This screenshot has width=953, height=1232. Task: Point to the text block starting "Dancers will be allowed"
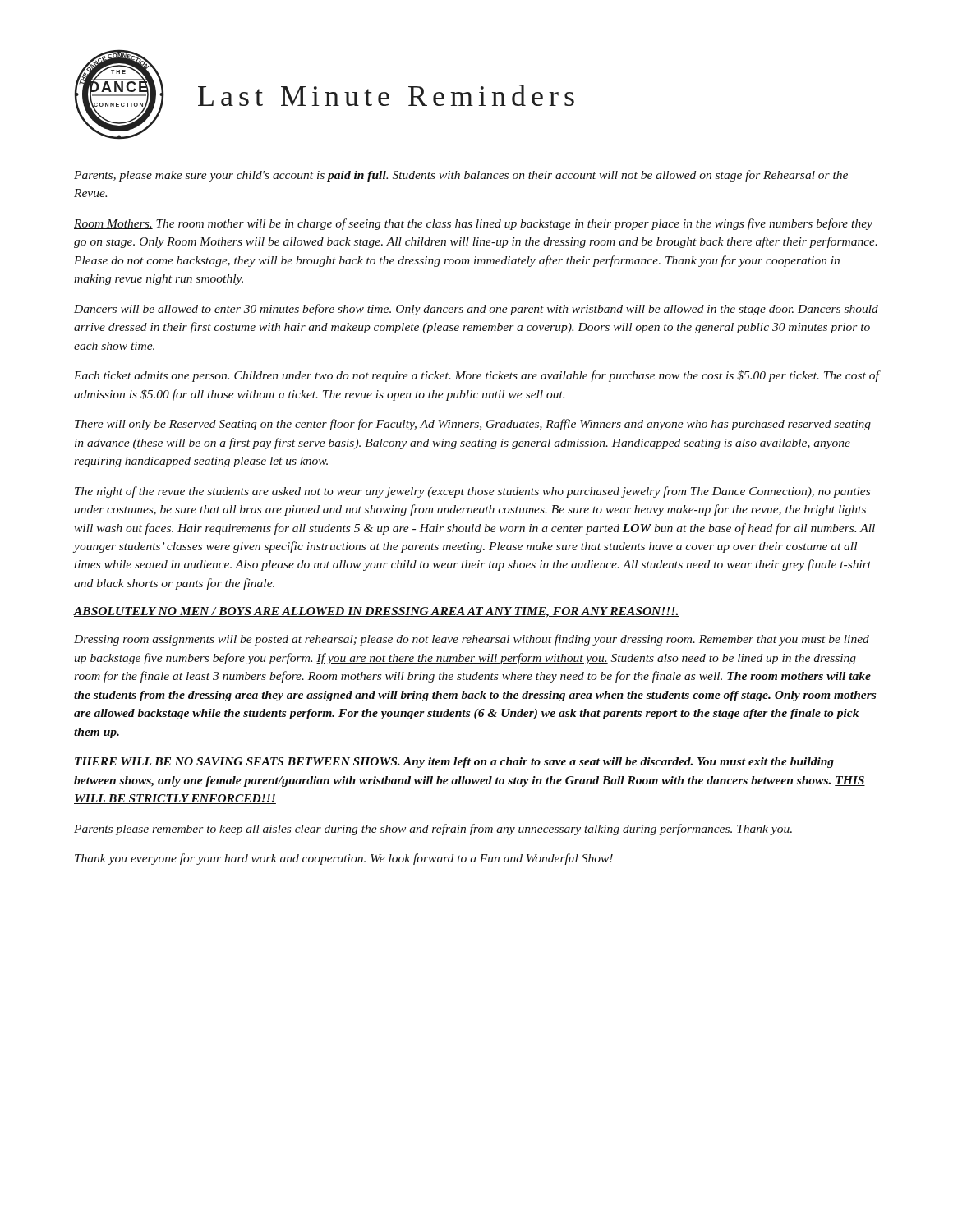pos(476,327)
